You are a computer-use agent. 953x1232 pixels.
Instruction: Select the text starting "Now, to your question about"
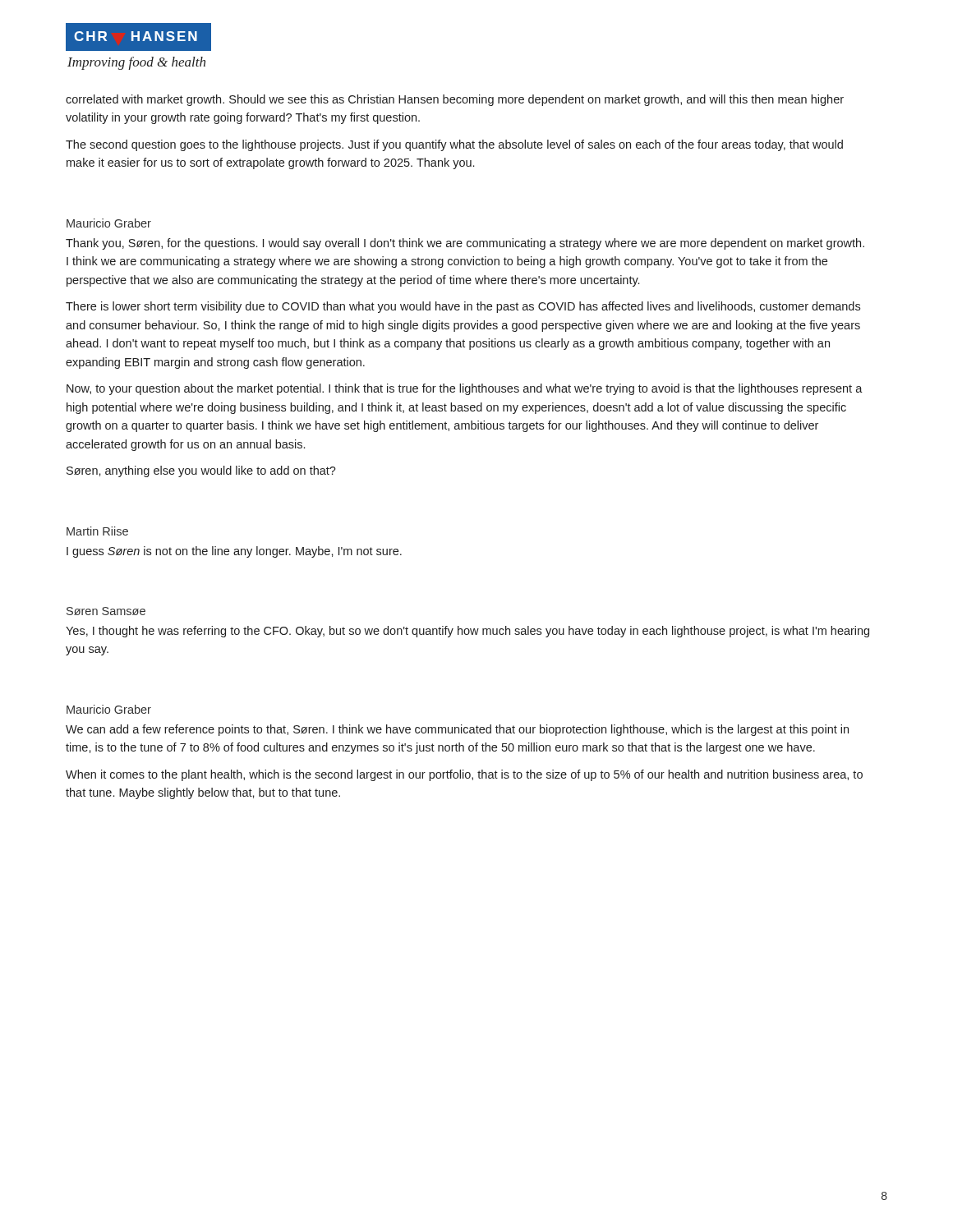pos(464,416)
